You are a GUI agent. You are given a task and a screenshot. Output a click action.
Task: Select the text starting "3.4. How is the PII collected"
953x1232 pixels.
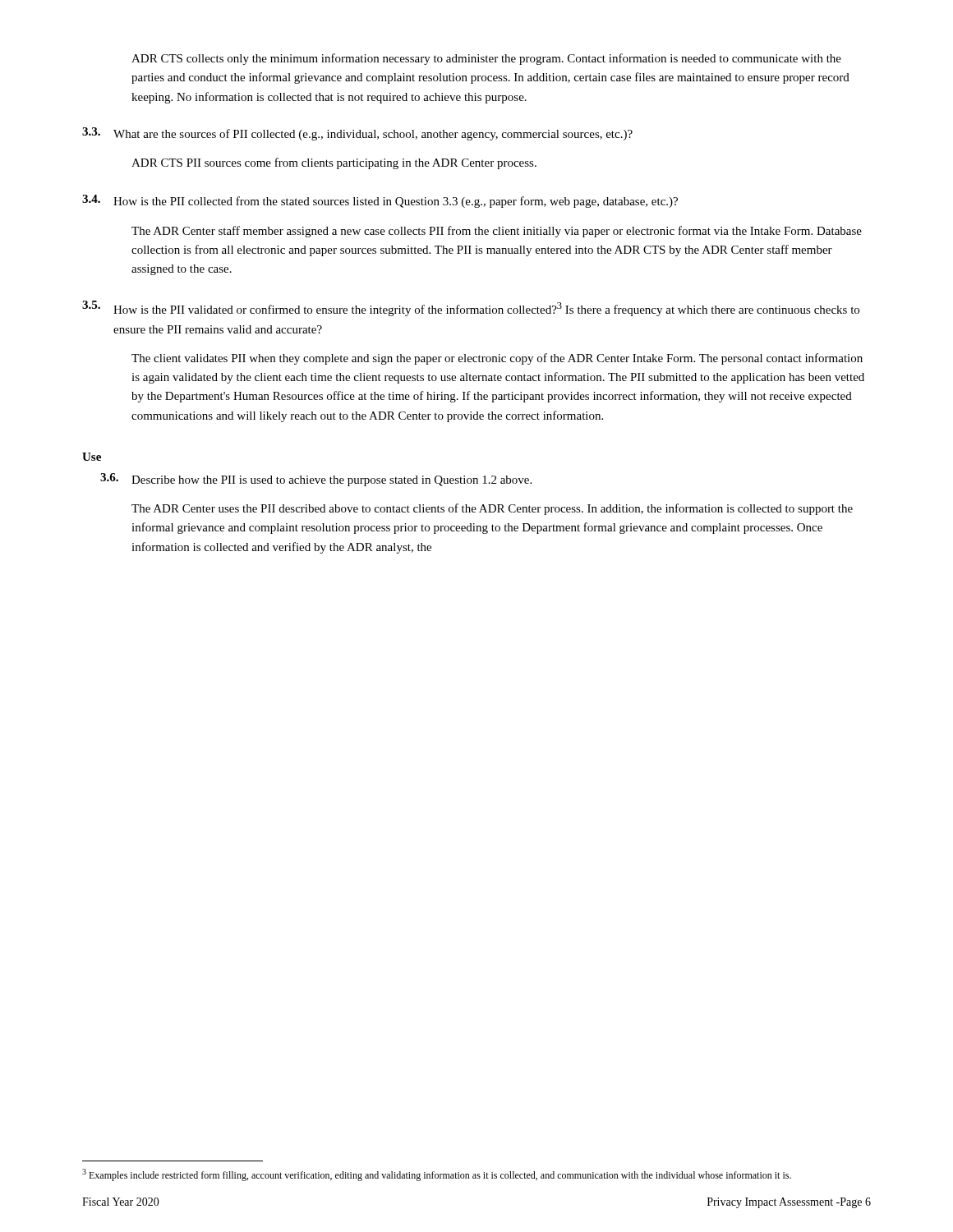(x=476, y=202)
